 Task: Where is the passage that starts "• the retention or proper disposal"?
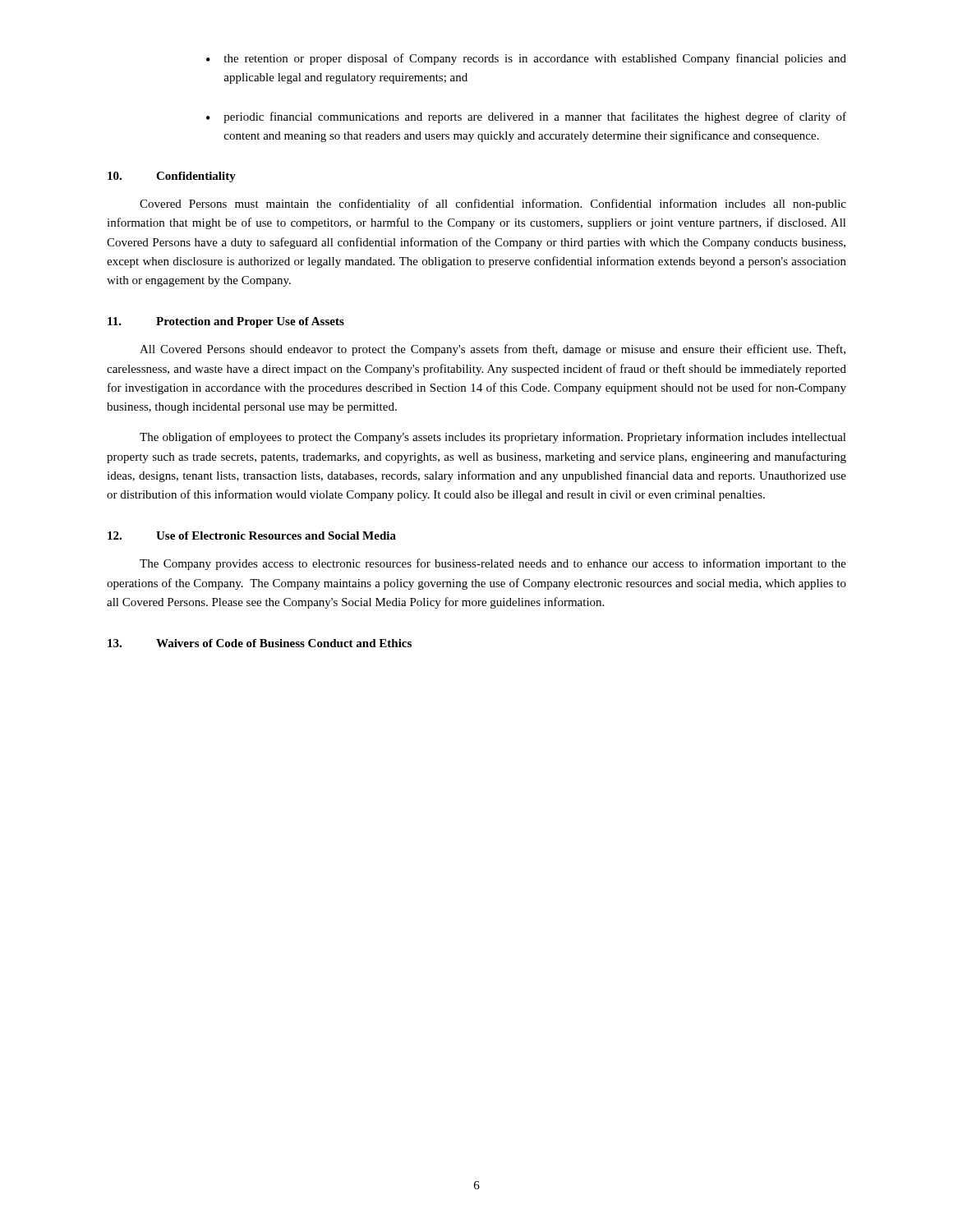pos(526,68)
